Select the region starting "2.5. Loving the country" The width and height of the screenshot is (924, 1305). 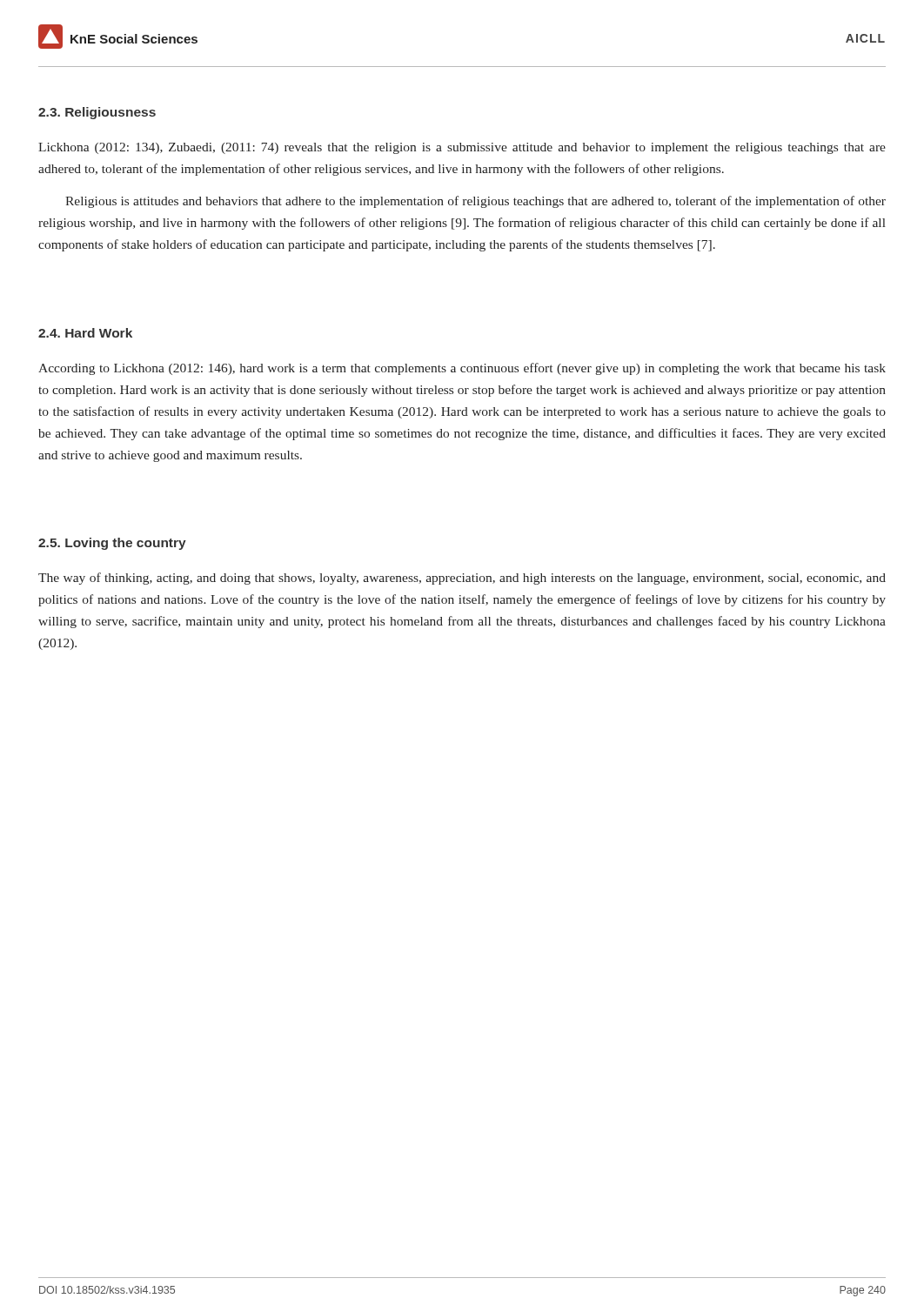[x=112, y=543]
